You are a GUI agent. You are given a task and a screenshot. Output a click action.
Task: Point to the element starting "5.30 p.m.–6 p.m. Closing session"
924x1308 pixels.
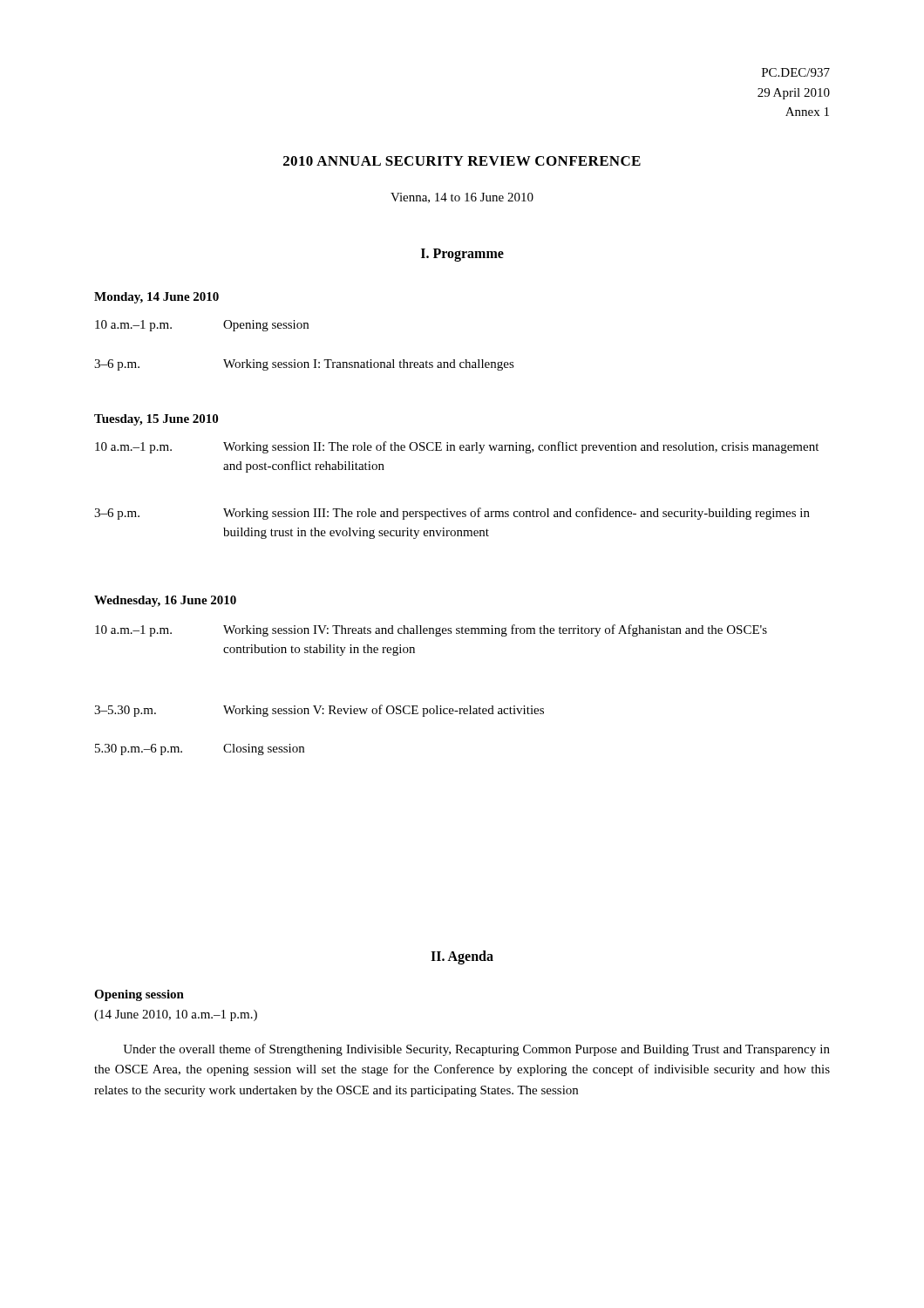click(135, 749)
